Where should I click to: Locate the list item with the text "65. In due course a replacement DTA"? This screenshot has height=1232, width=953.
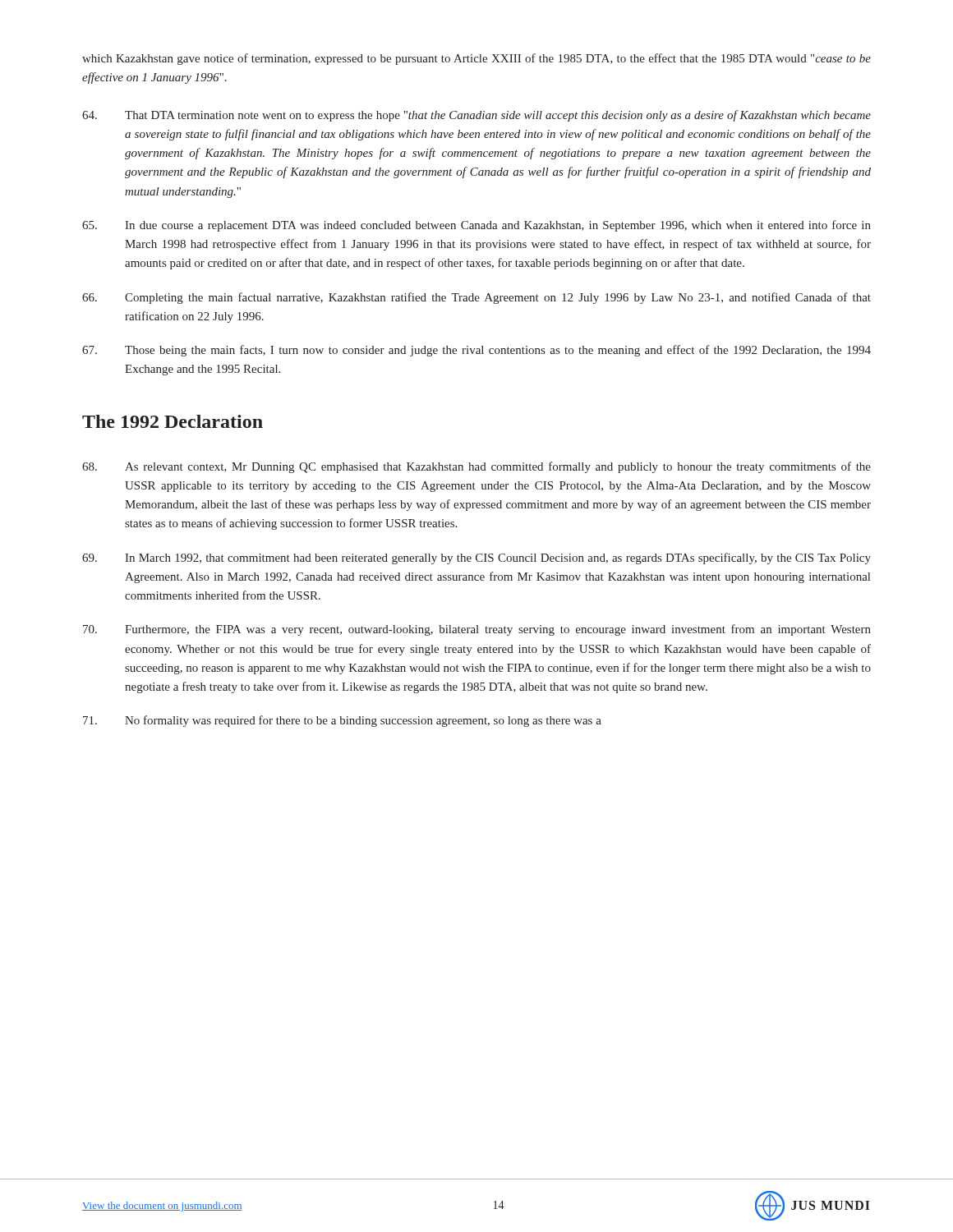click(476, 244)
